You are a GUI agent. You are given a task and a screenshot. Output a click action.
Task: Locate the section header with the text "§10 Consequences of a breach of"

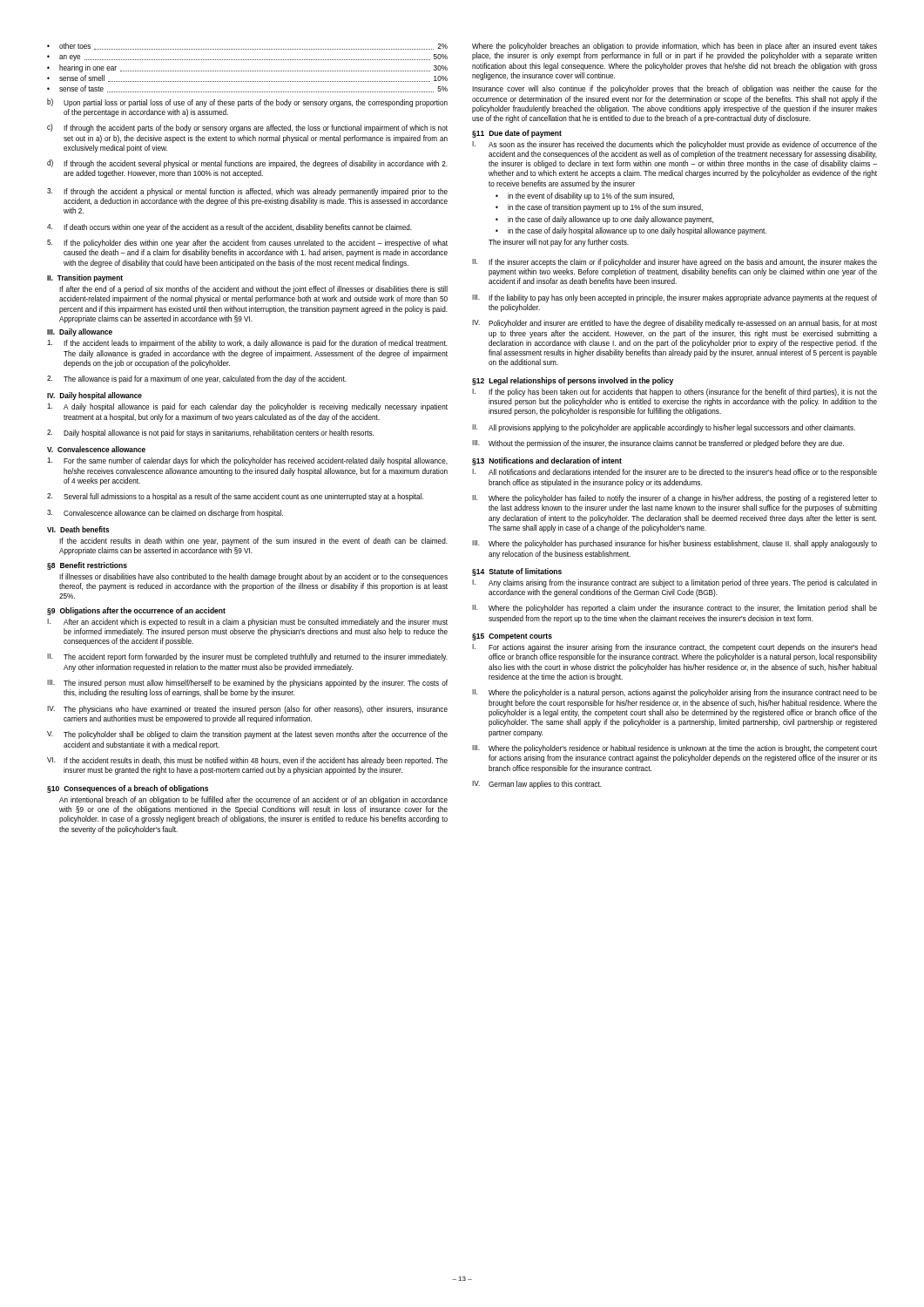tap(128, 788)
